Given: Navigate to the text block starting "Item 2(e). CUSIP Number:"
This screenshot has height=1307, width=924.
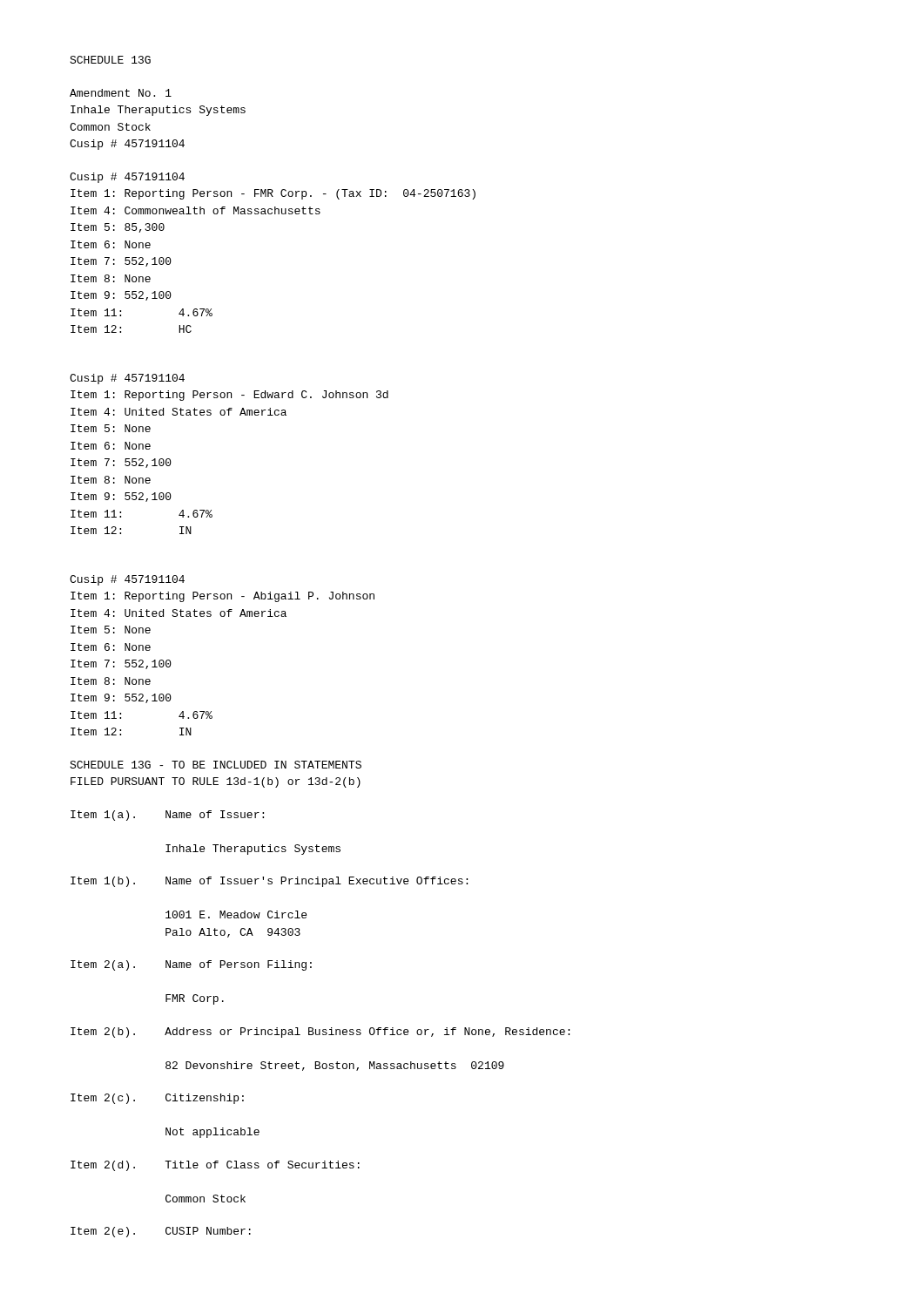Looking at the screenshot, I should (x=161, y=1232).
